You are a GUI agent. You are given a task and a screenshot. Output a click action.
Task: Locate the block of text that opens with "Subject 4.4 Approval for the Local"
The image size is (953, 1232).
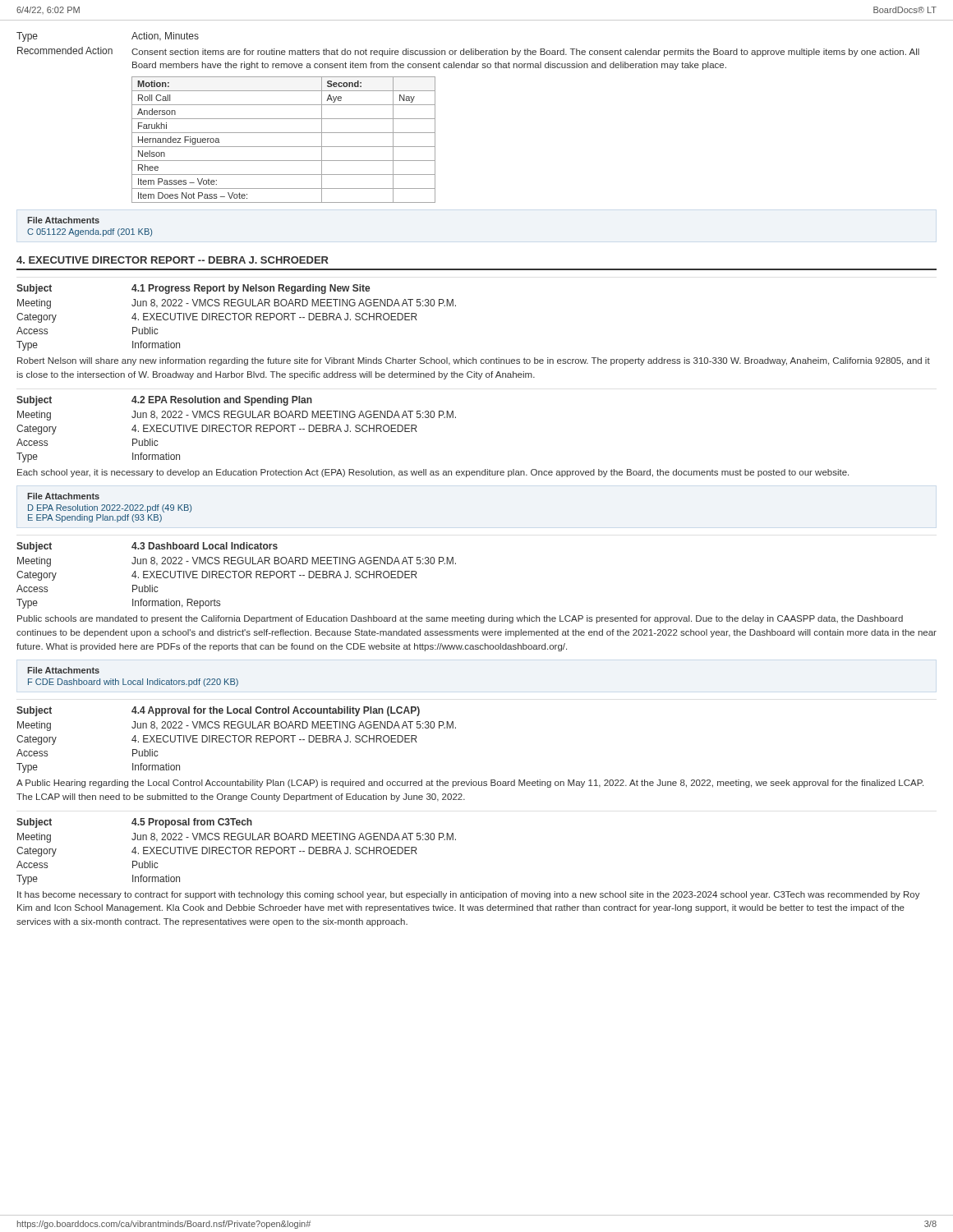click(x=218, y=711)
